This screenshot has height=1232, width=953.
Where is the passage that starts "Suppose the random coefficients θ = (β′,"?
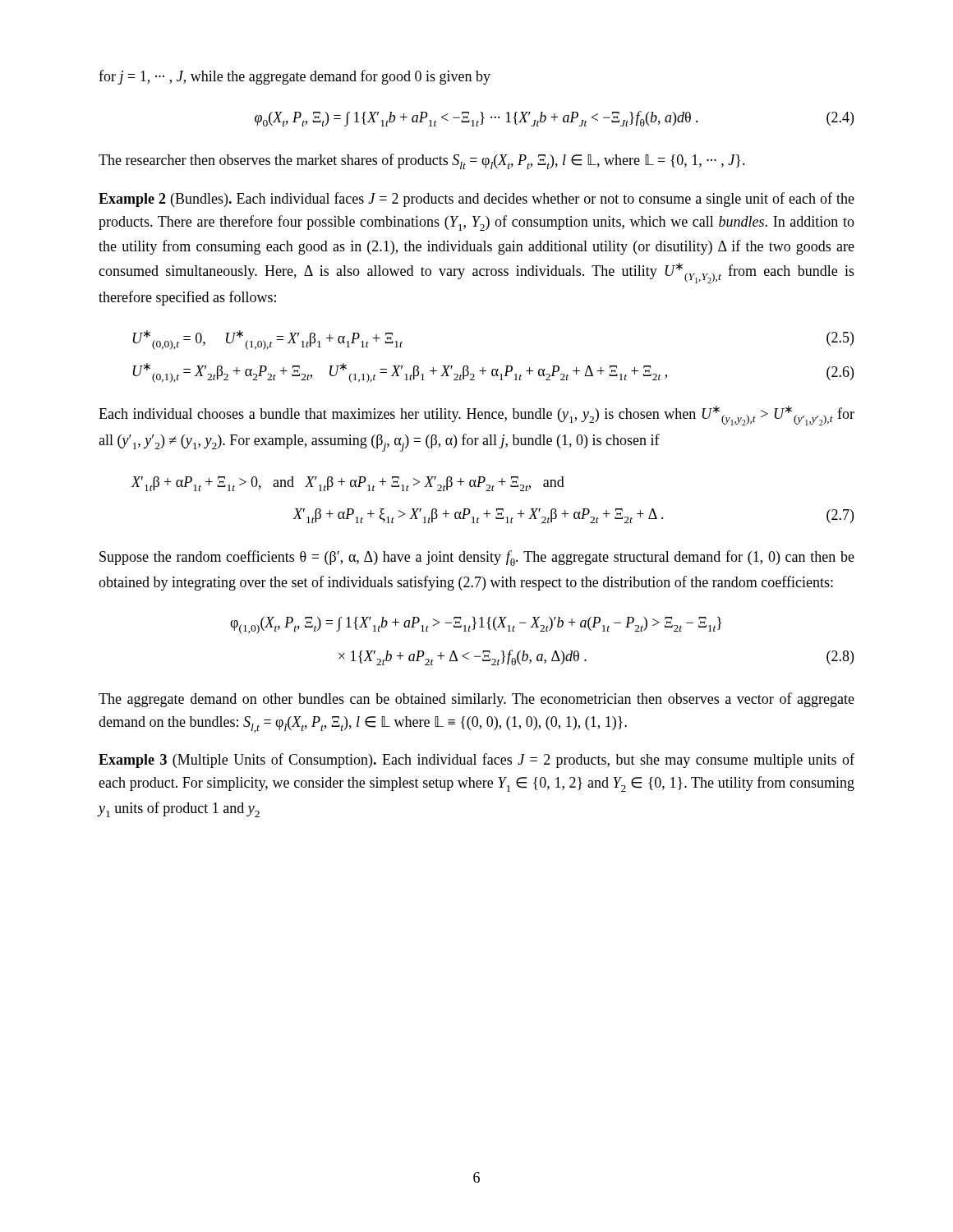[476, 570]
